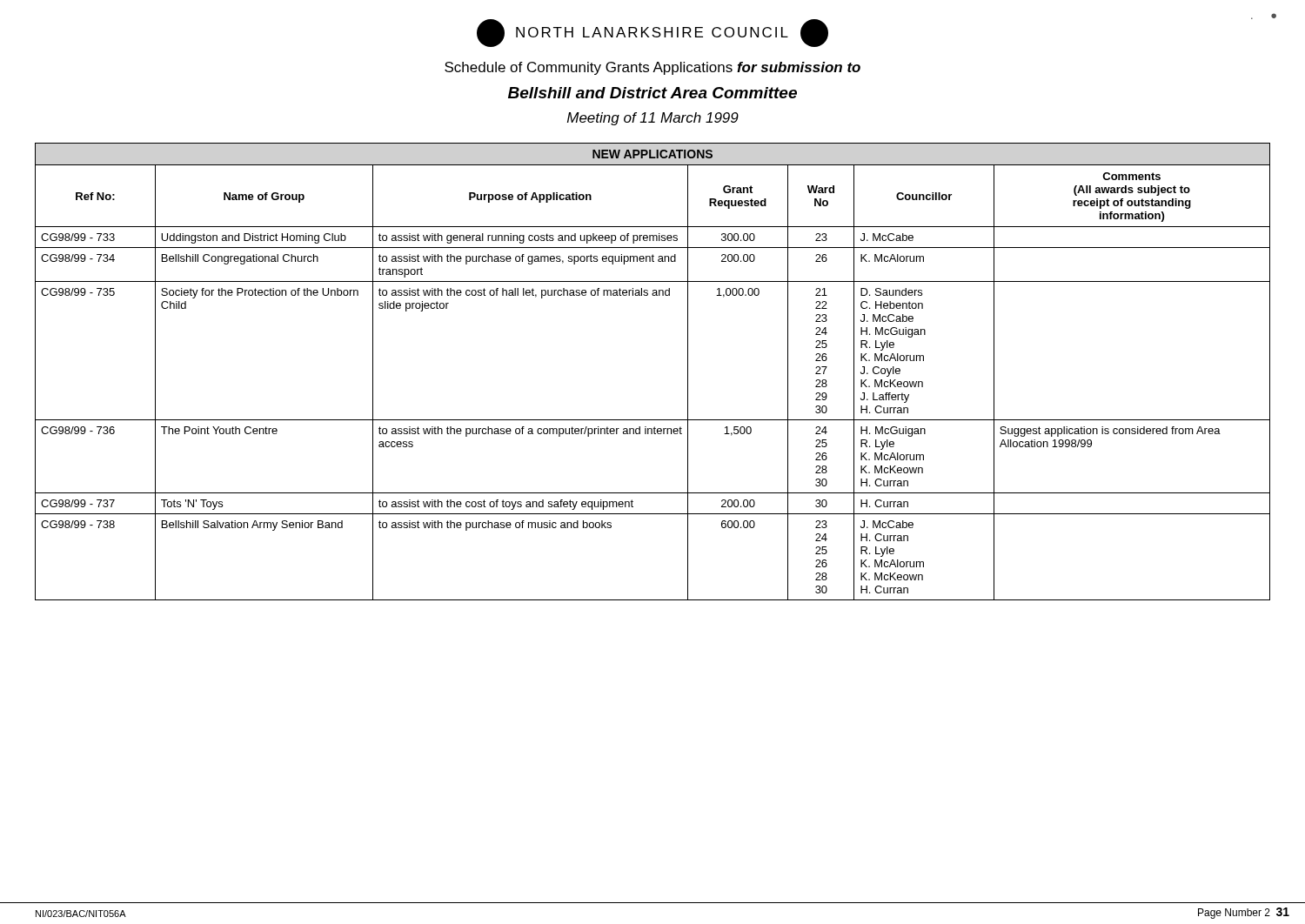This screenshot has width=1305, height=924.
Task: Locate the region starting "Meeting of 11 March 1999"
Action: click(x=652, y=118)
